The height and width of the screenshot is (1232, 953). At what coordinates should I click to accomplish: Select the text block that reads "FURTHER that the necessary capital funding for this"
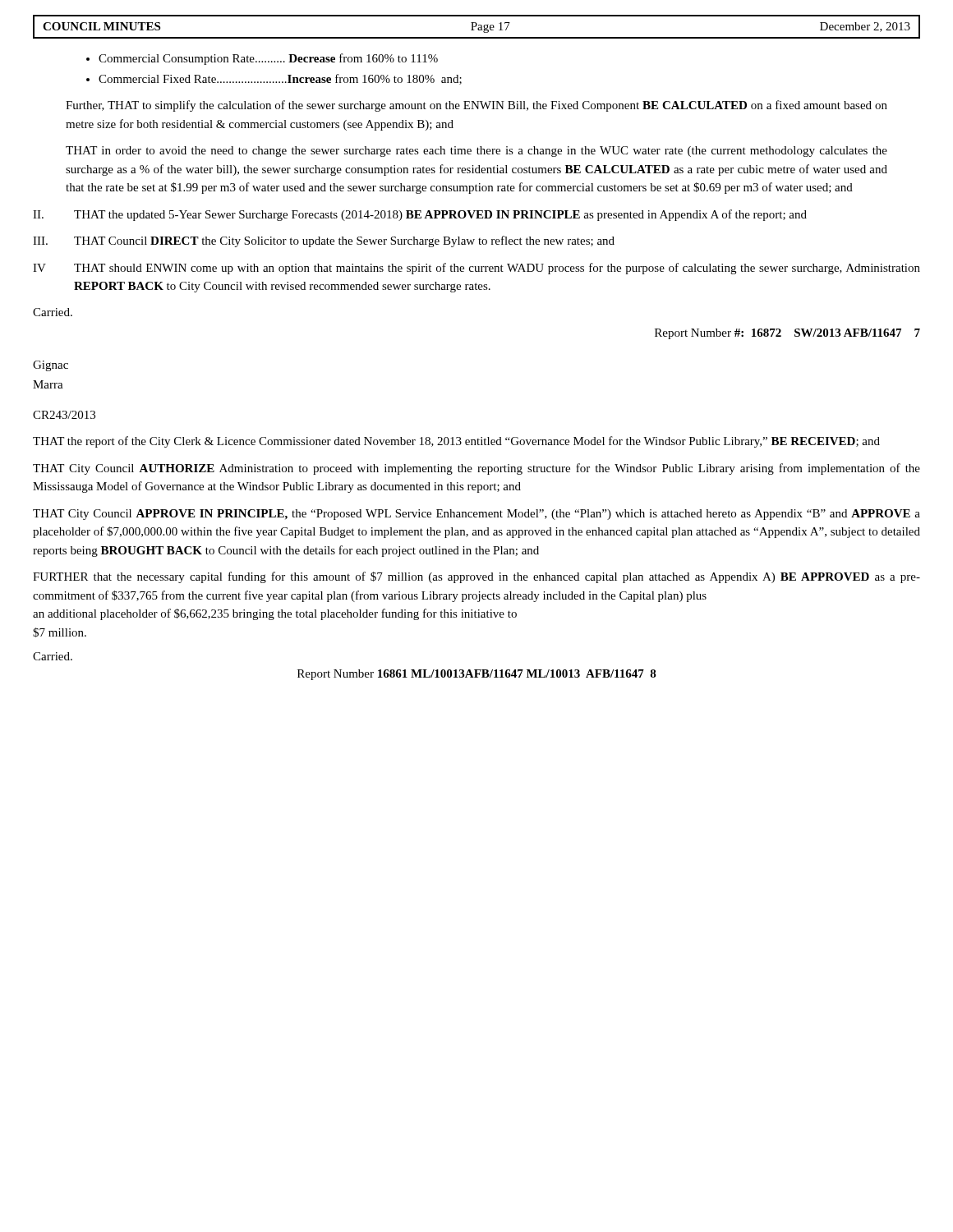pos(476,604)
